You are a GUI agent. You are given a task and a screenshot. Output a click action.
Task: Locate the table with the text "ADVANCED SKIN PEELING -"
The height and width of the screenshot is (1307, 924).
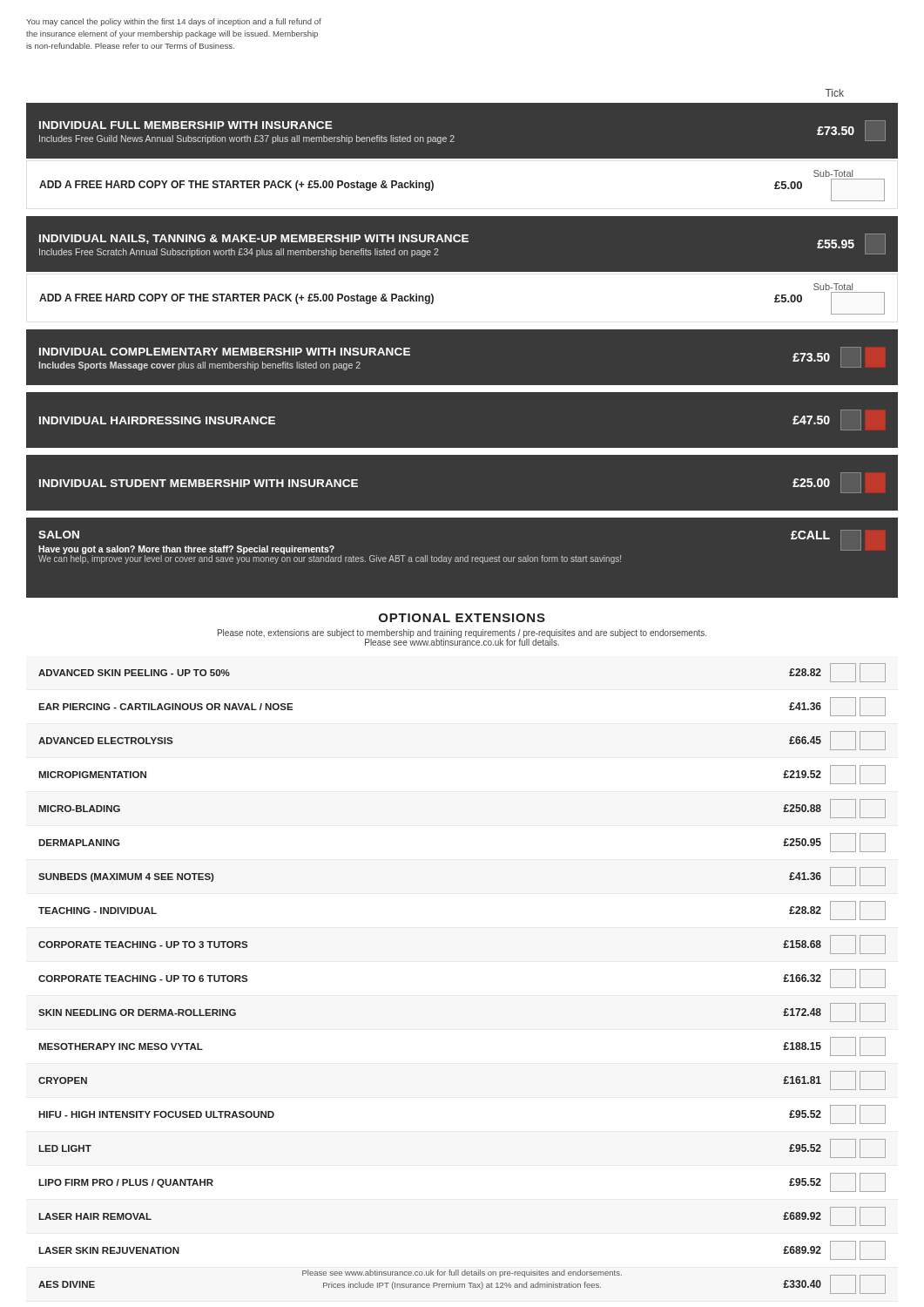tap(462, 979)
